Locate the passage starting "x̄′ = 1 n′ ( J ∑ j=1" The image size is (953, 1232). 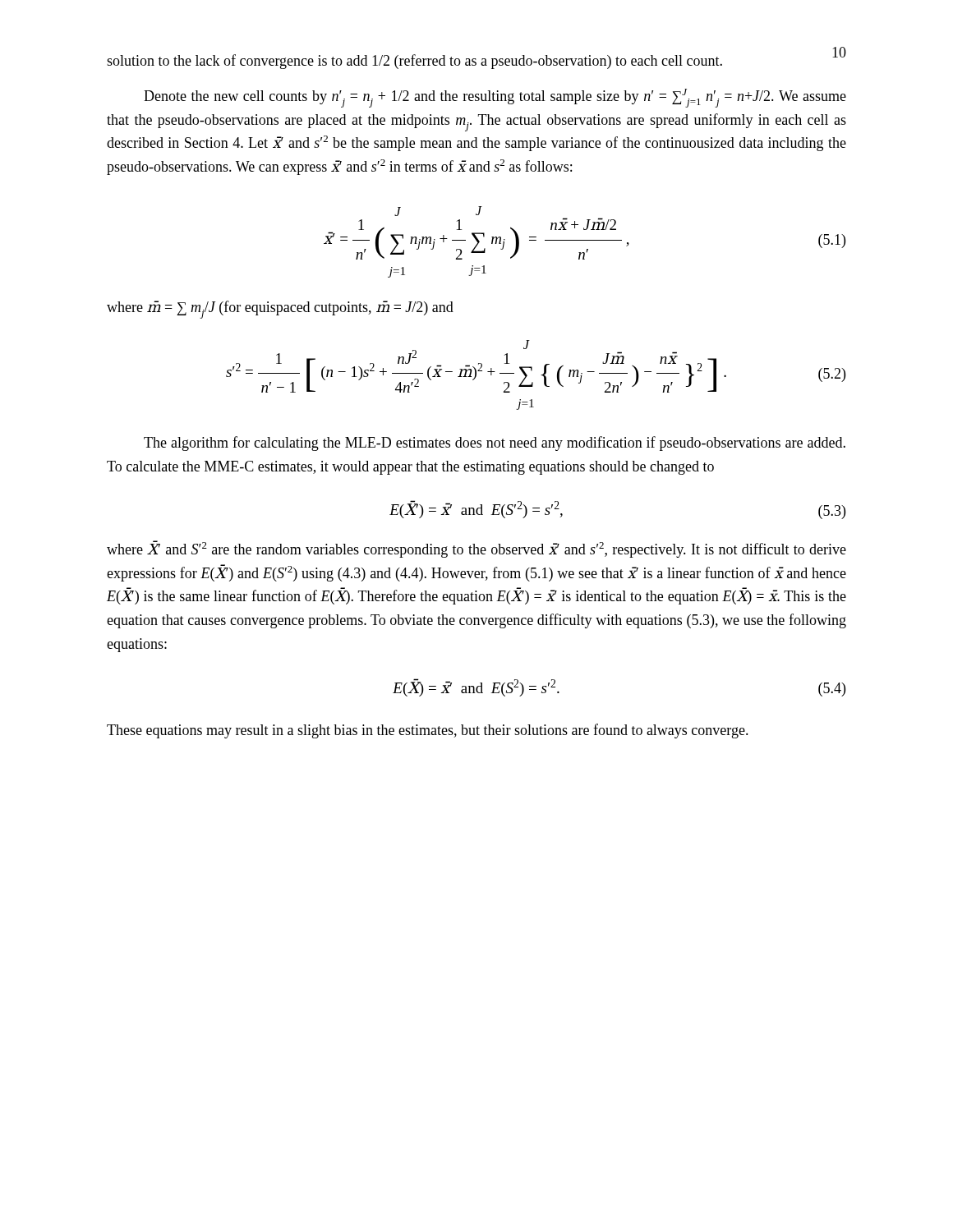coord(476,240)
